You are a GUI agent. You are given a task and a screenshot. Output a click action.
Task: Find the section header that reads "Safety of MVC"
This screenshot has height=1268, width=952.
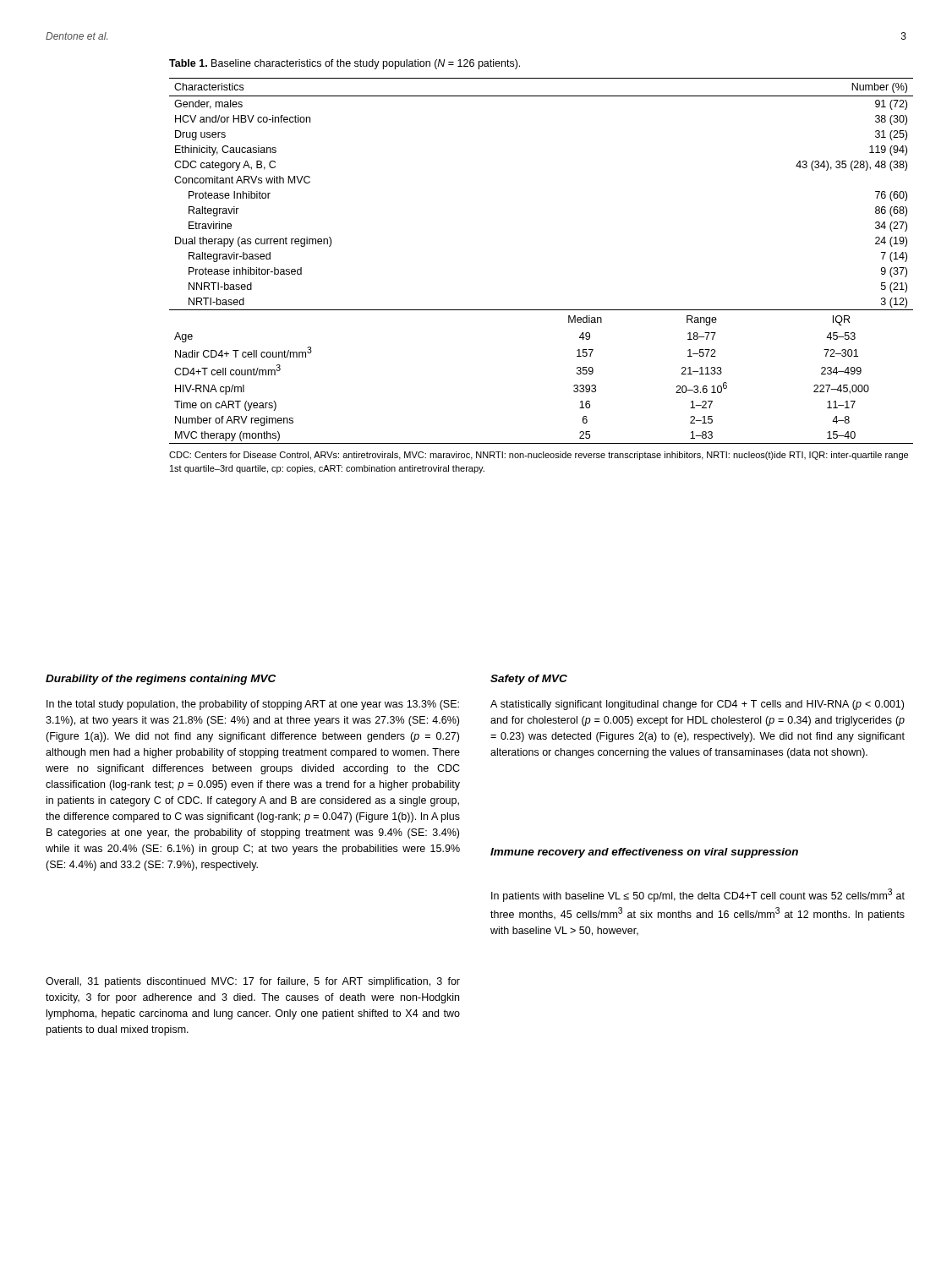point(529,678)
